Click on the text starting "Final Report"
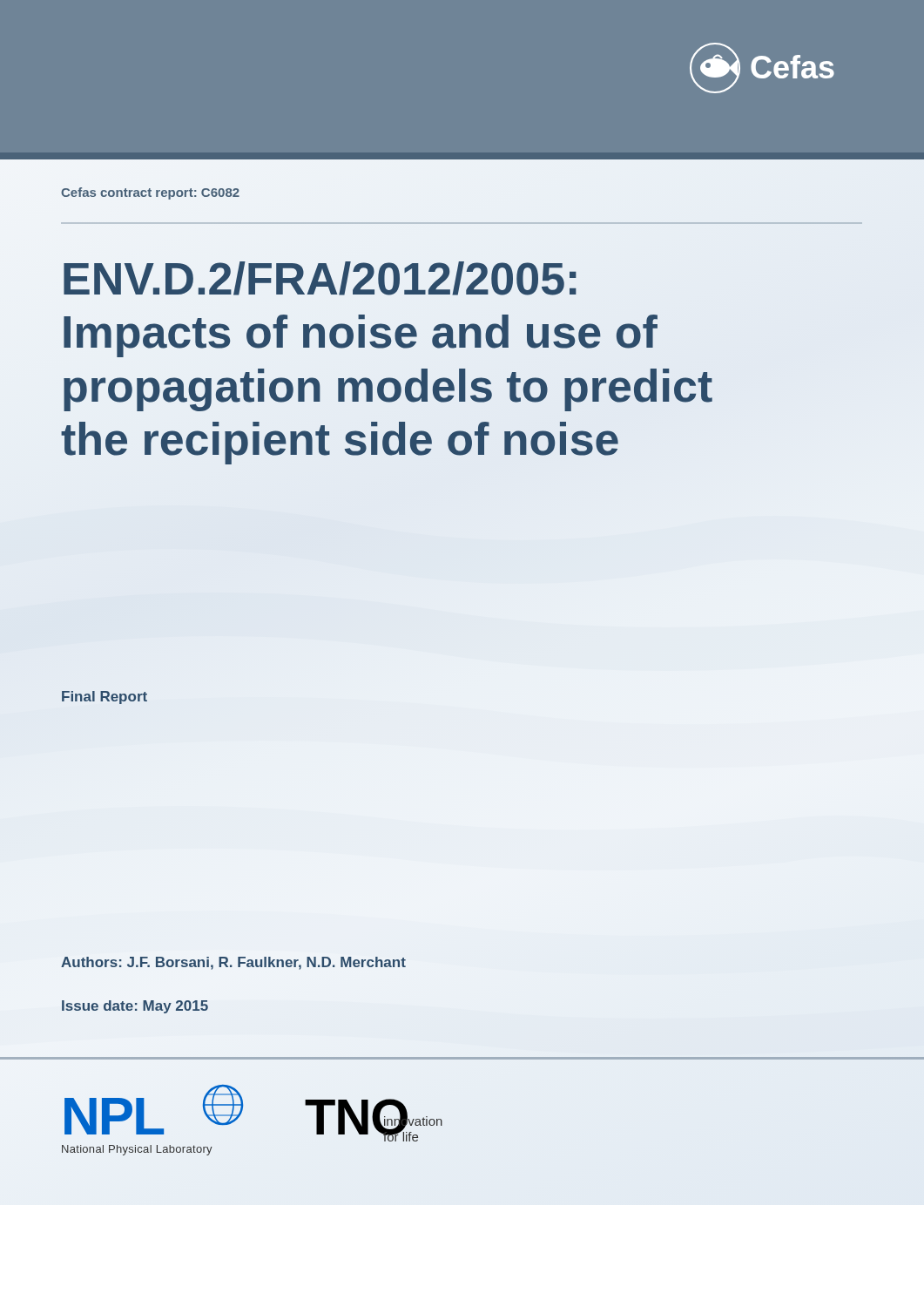The height and width of the screenshot is (1307, 924). pyautogui.click(x=104, y=697)
